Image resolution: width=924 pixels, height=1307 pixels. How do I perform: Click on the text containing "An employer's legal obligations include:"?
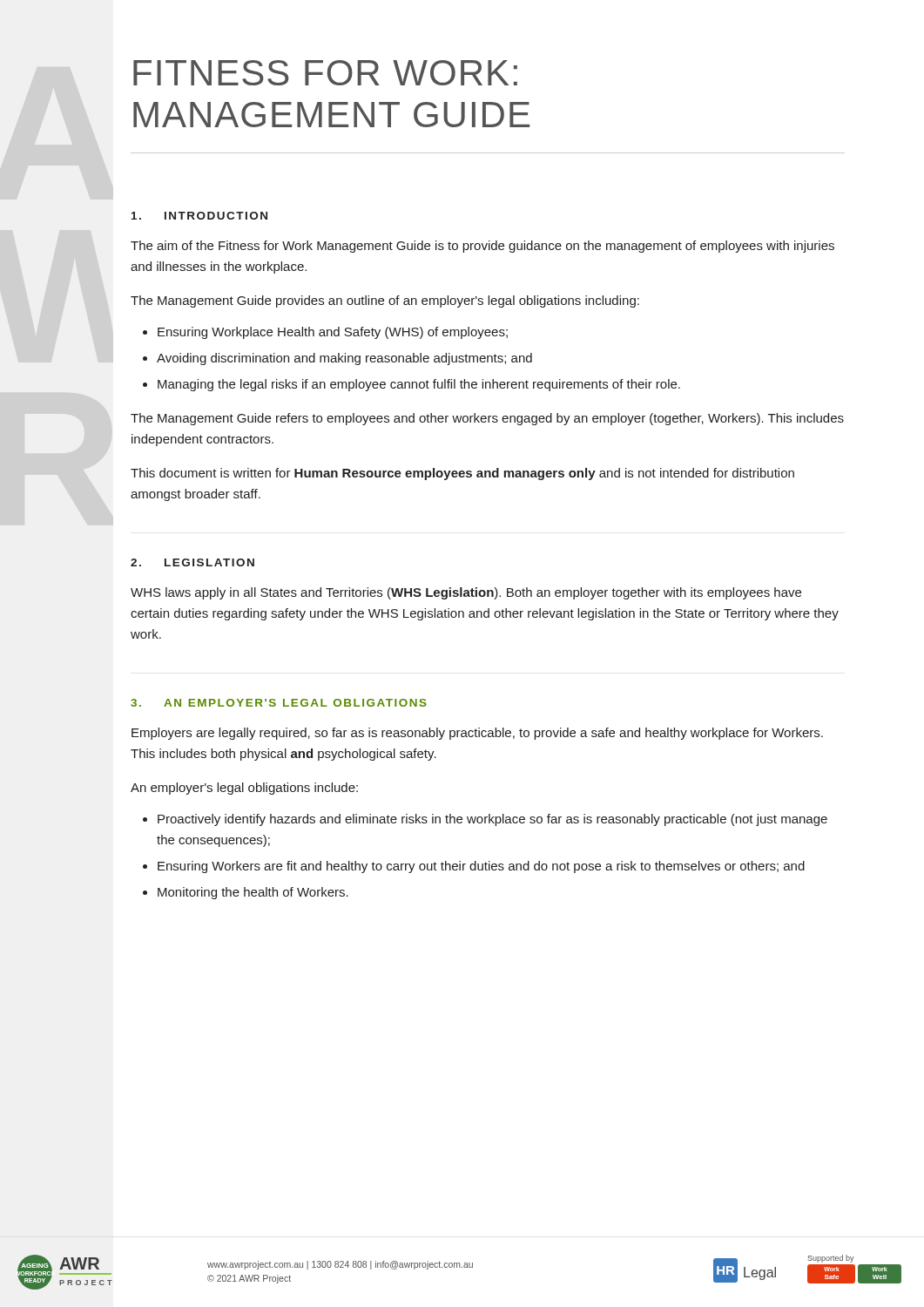coord(244,789)
